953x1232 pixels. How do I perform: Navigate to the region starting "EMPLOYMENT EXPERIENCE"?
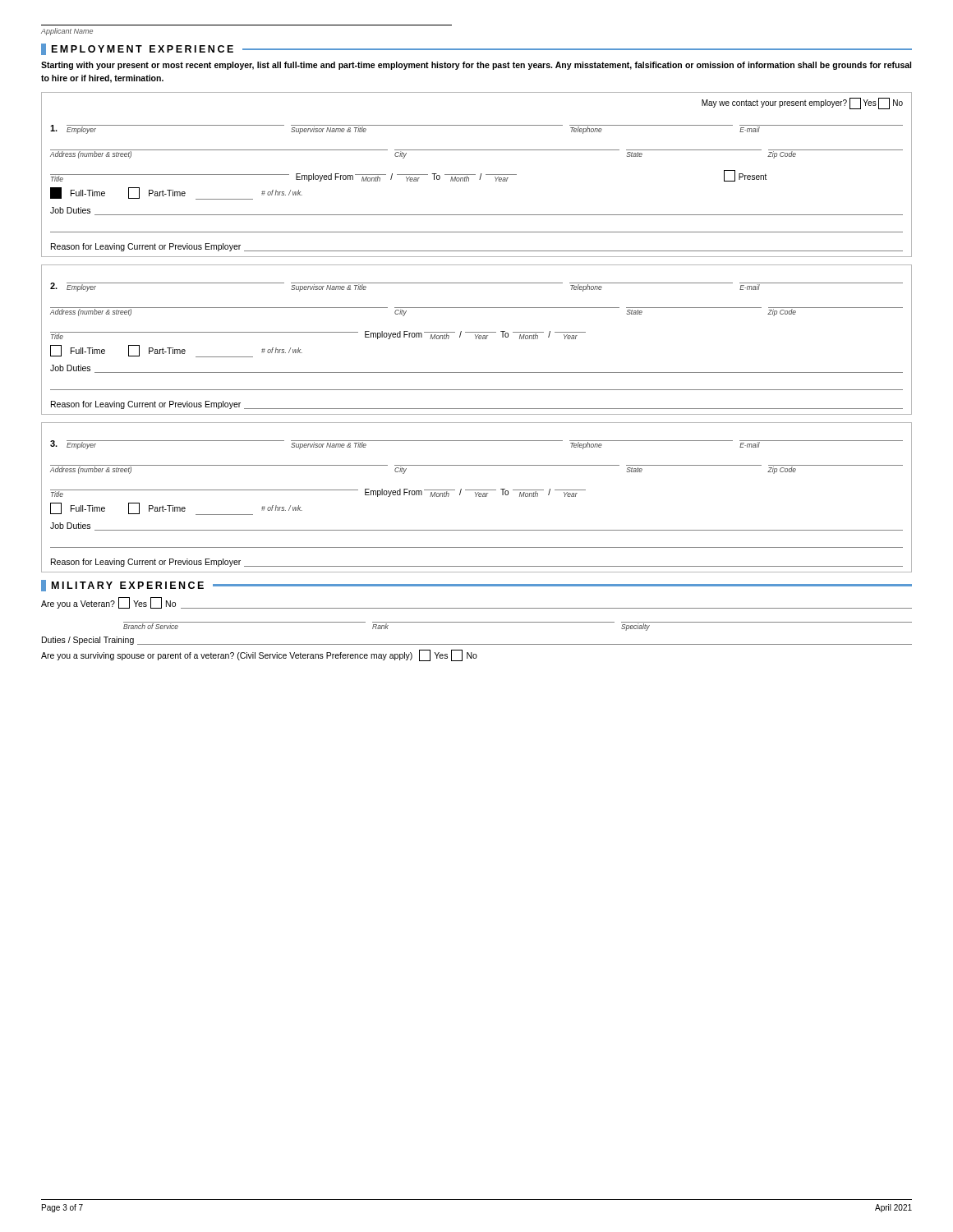(x=476, y=49)
